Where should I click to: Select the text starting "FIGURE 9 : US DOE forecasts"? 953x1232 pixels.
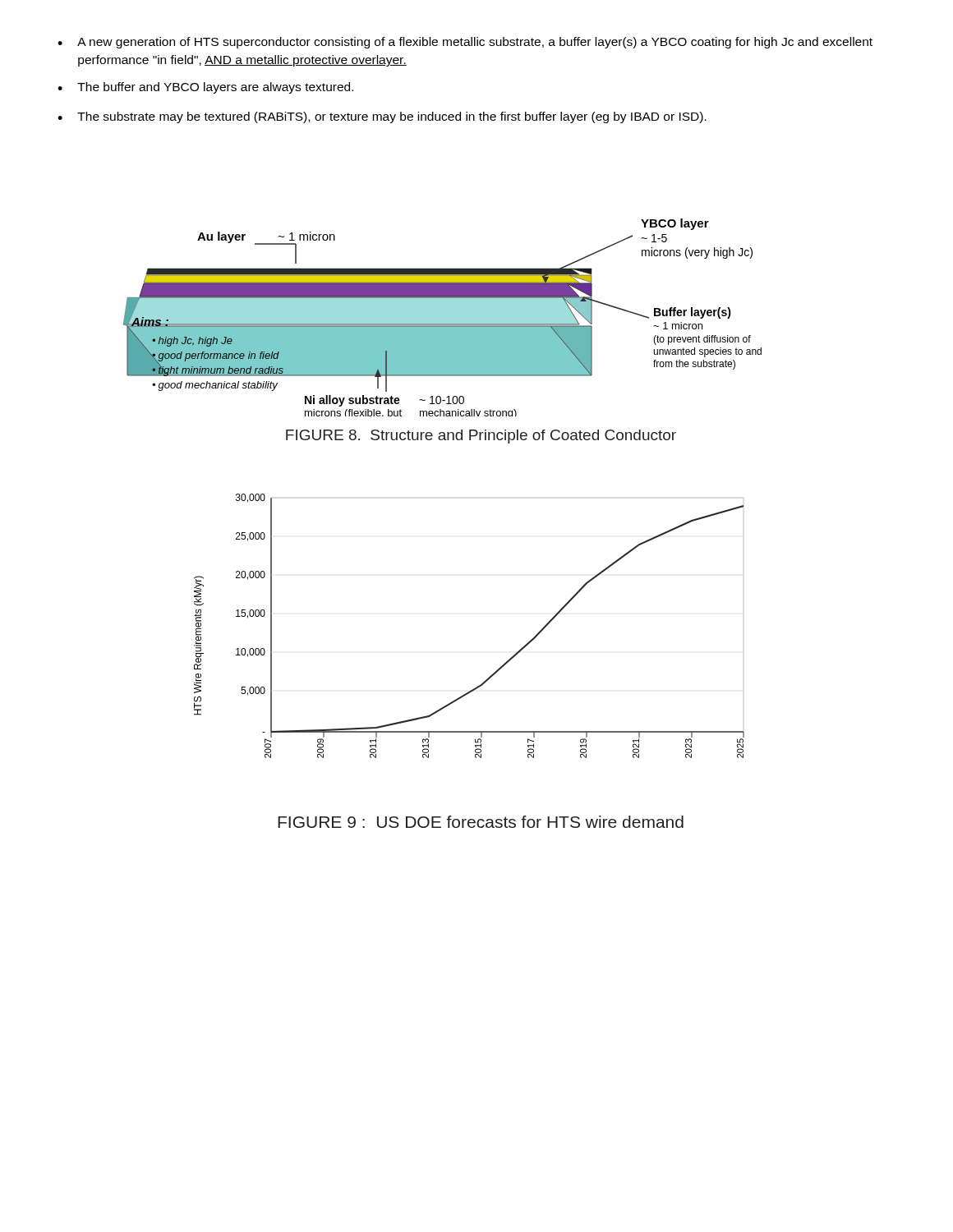[481, 822]
